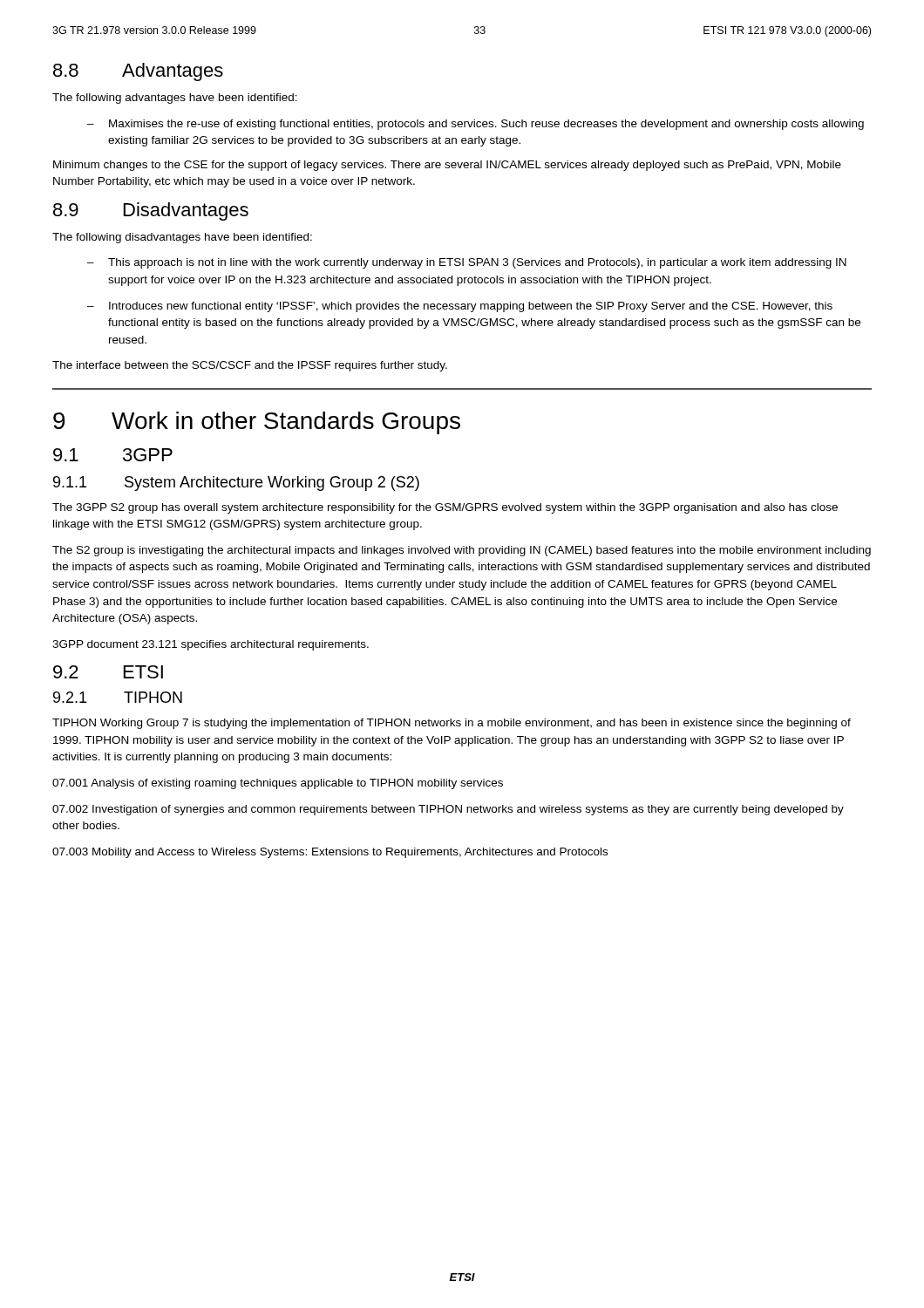
Task: Find the text block starting "9.2 ETSI"
Action: (x=141, y=672)
